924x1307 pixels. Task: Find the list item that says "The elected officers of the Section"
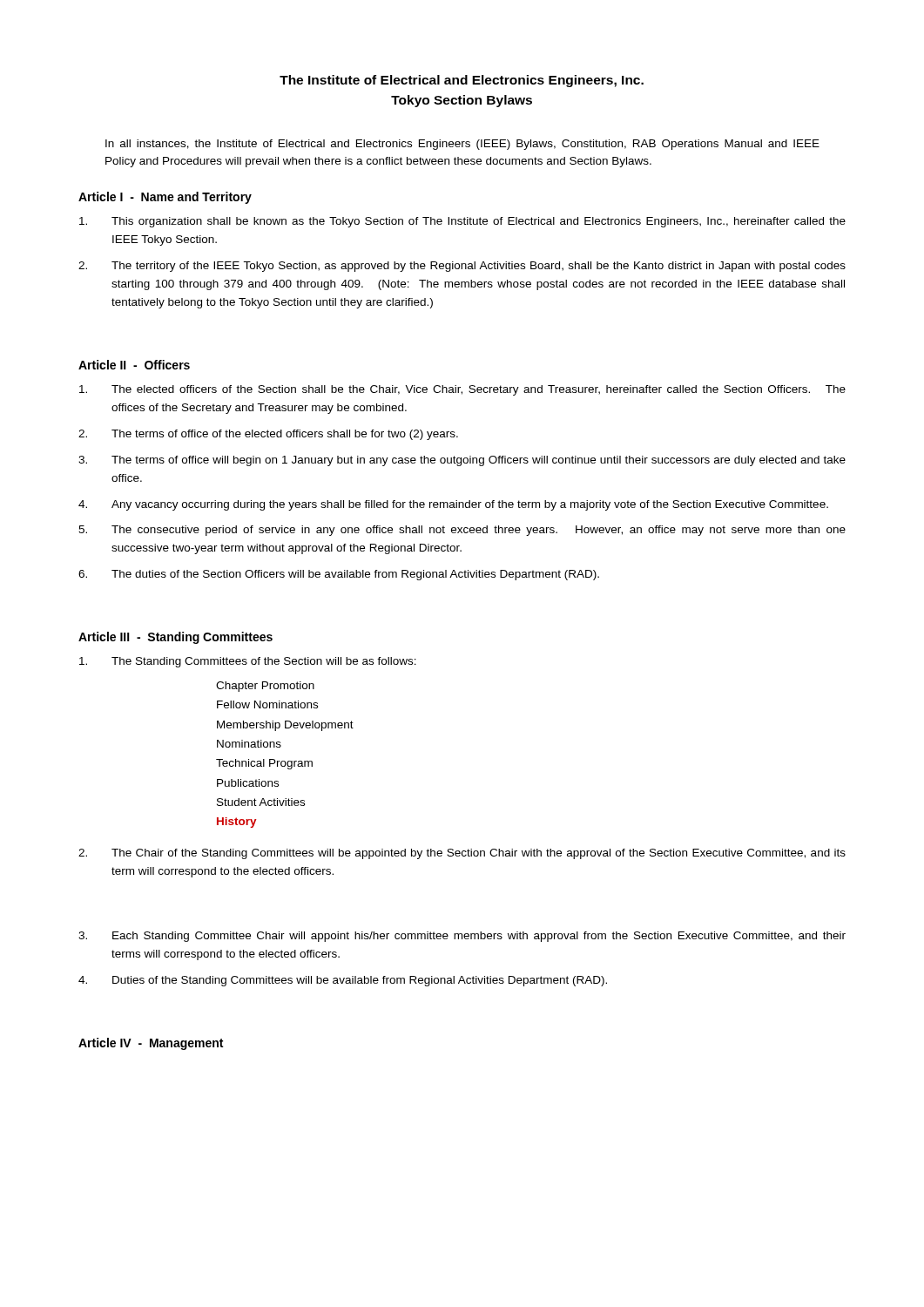(x=462, y=399)
